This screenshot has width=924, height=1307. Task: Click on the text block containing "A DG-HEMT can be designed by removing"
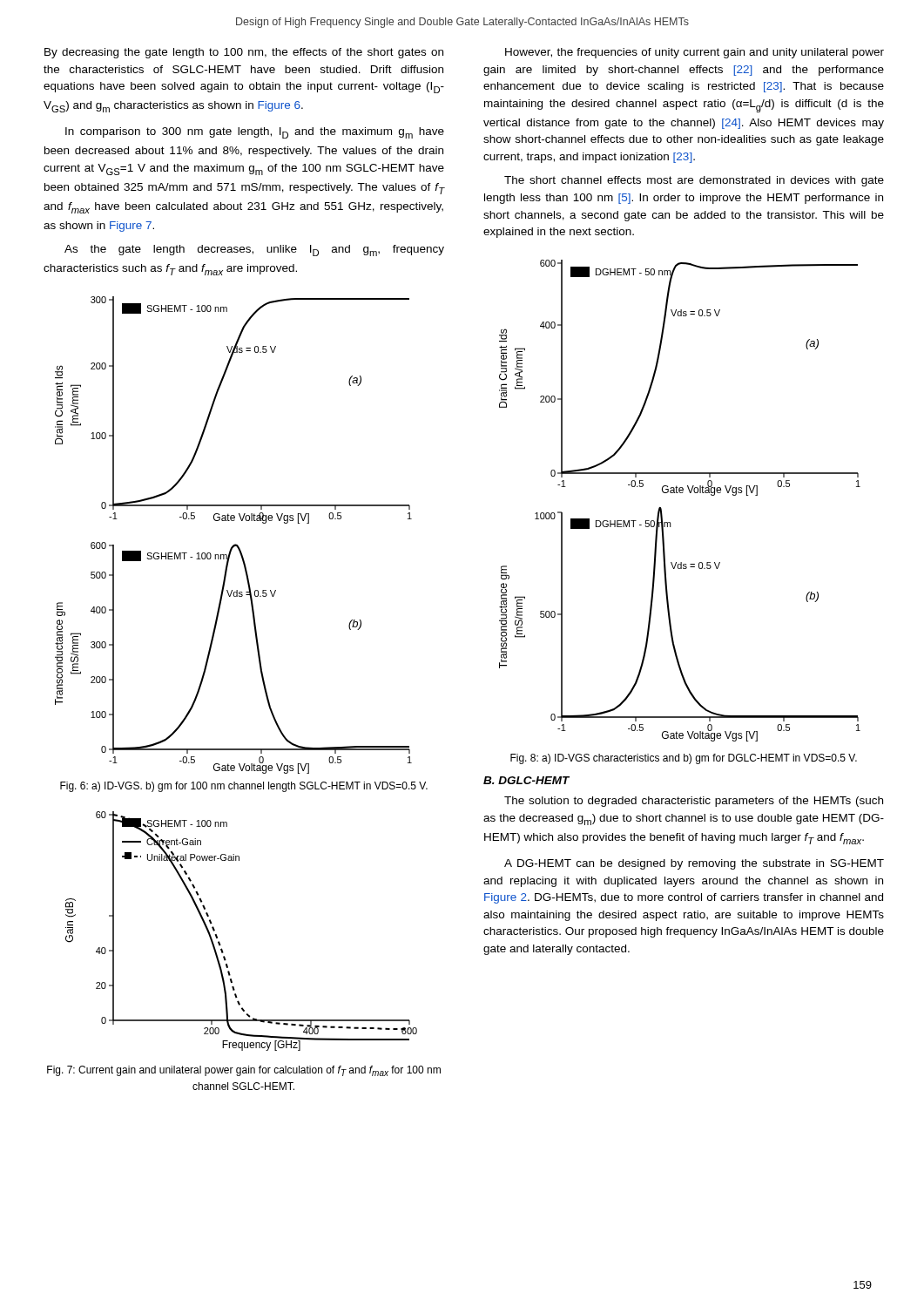pos(684,906)
